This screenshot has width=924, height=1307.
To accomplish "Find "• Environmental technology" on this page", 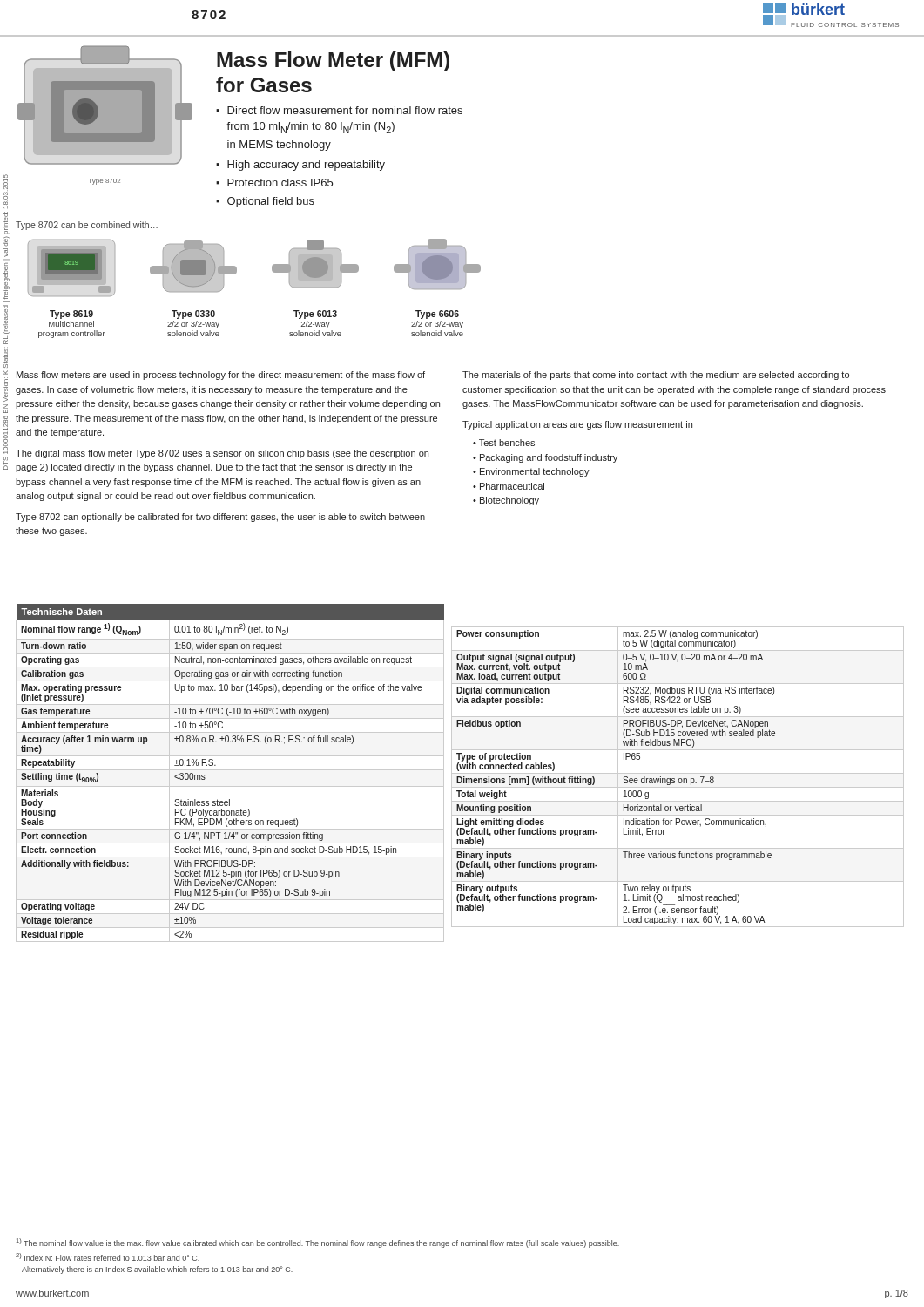I will click(x=531, y=471).
